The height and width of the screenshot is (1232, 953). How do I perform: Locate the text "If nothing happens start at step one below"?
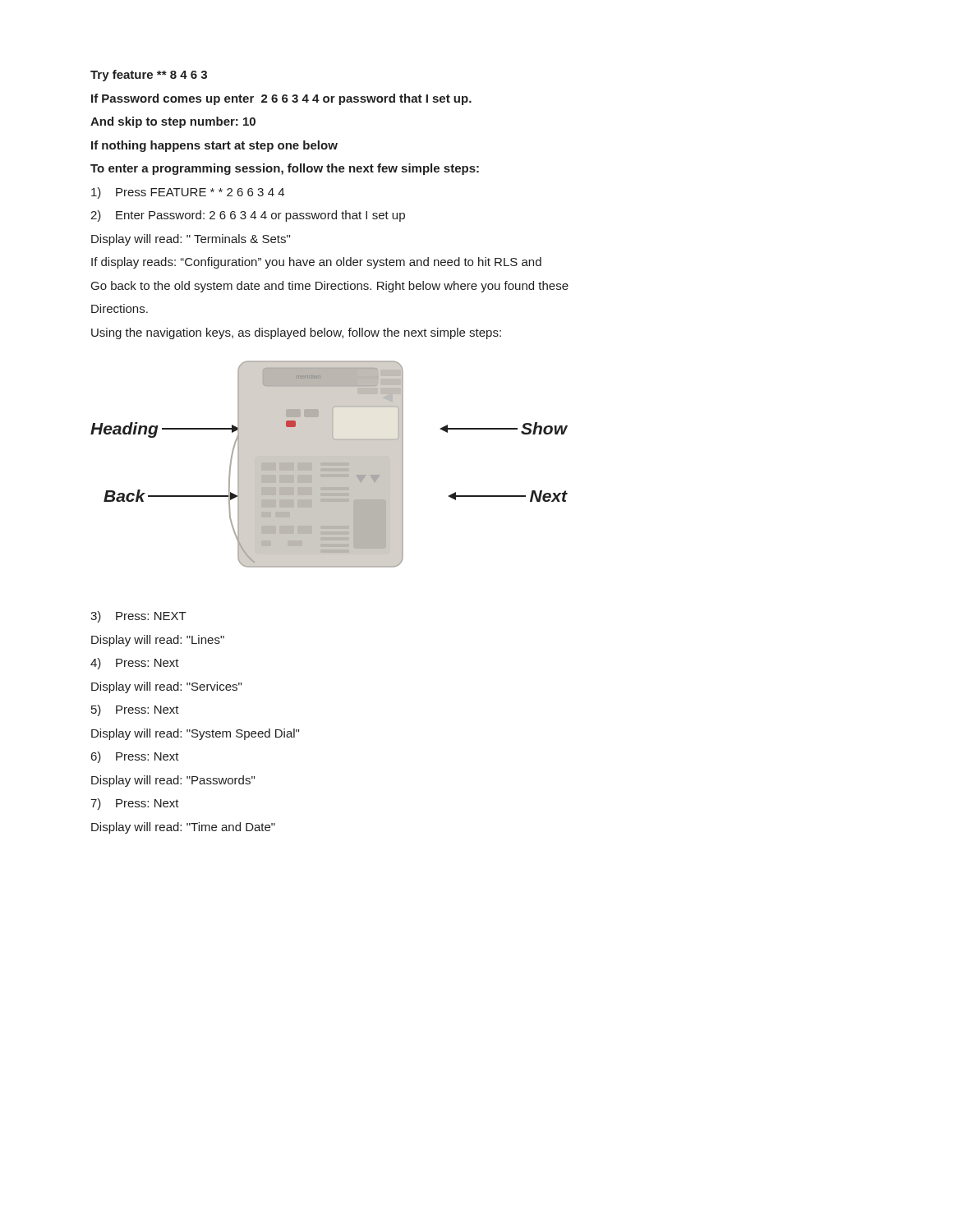tap(214, 145)
